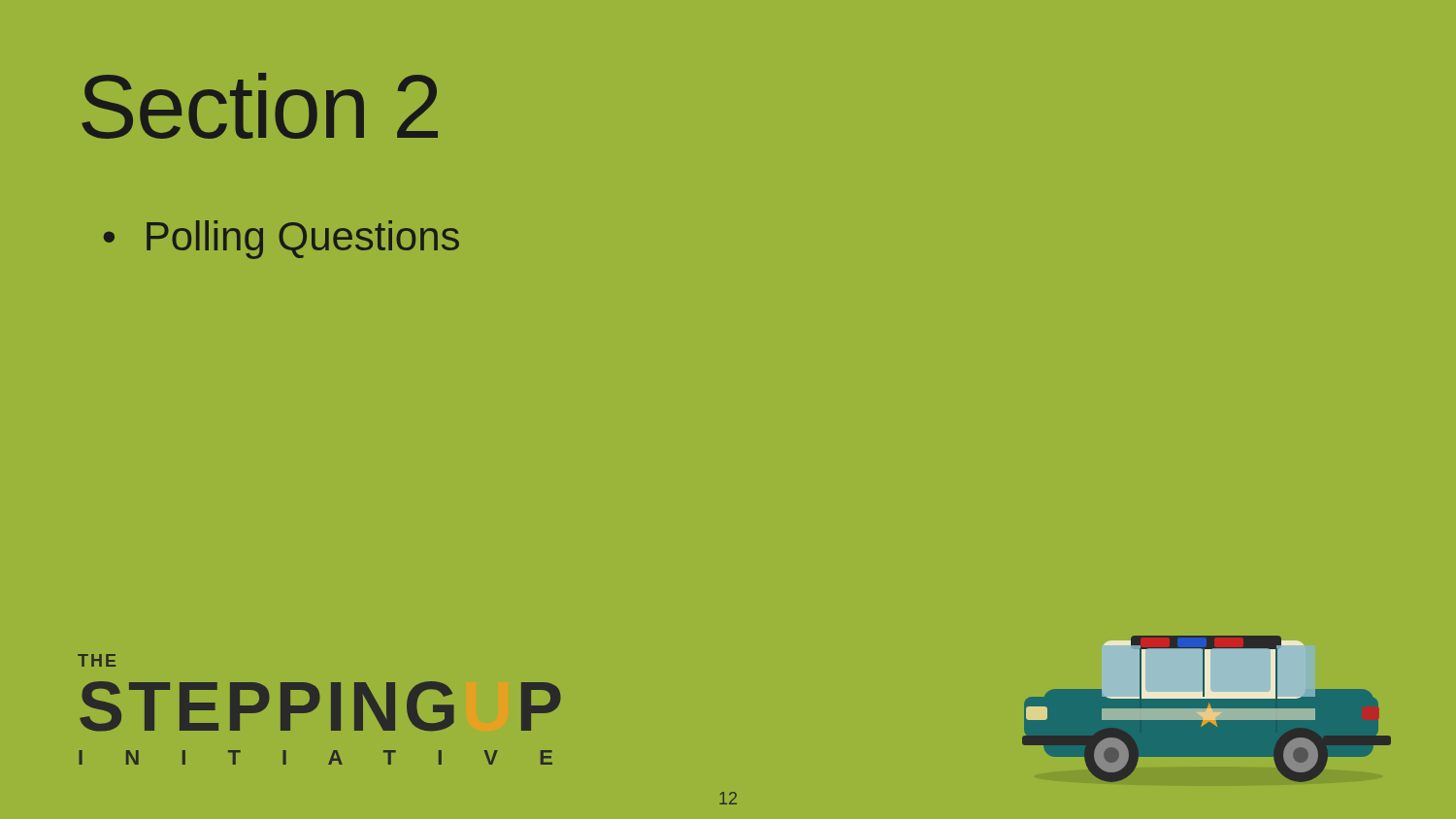The width and height of the screenshot is (1456, 819).
Task: Locate the logo
Action: point(324,711)
